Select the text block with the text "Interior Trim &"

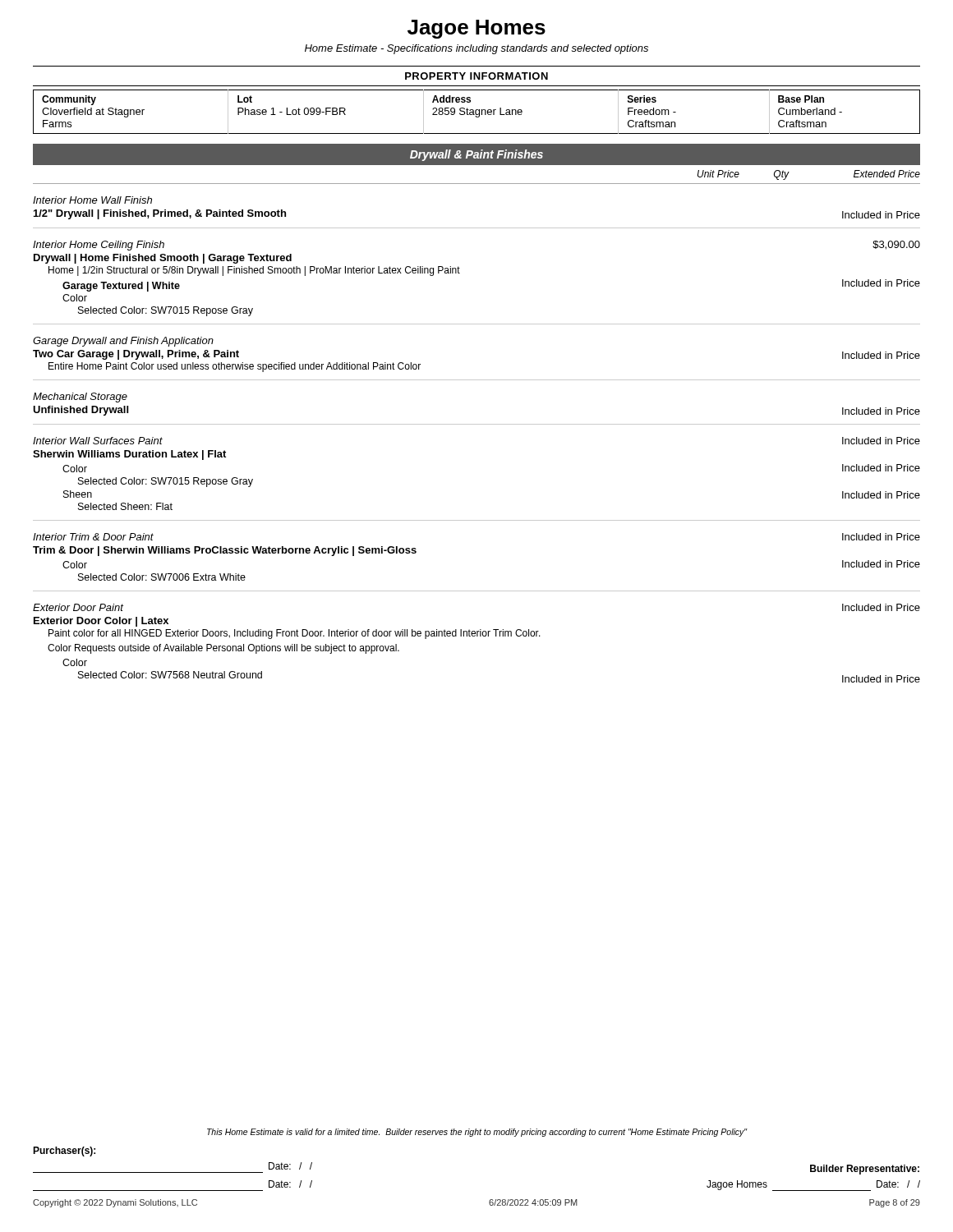(96, 537)
